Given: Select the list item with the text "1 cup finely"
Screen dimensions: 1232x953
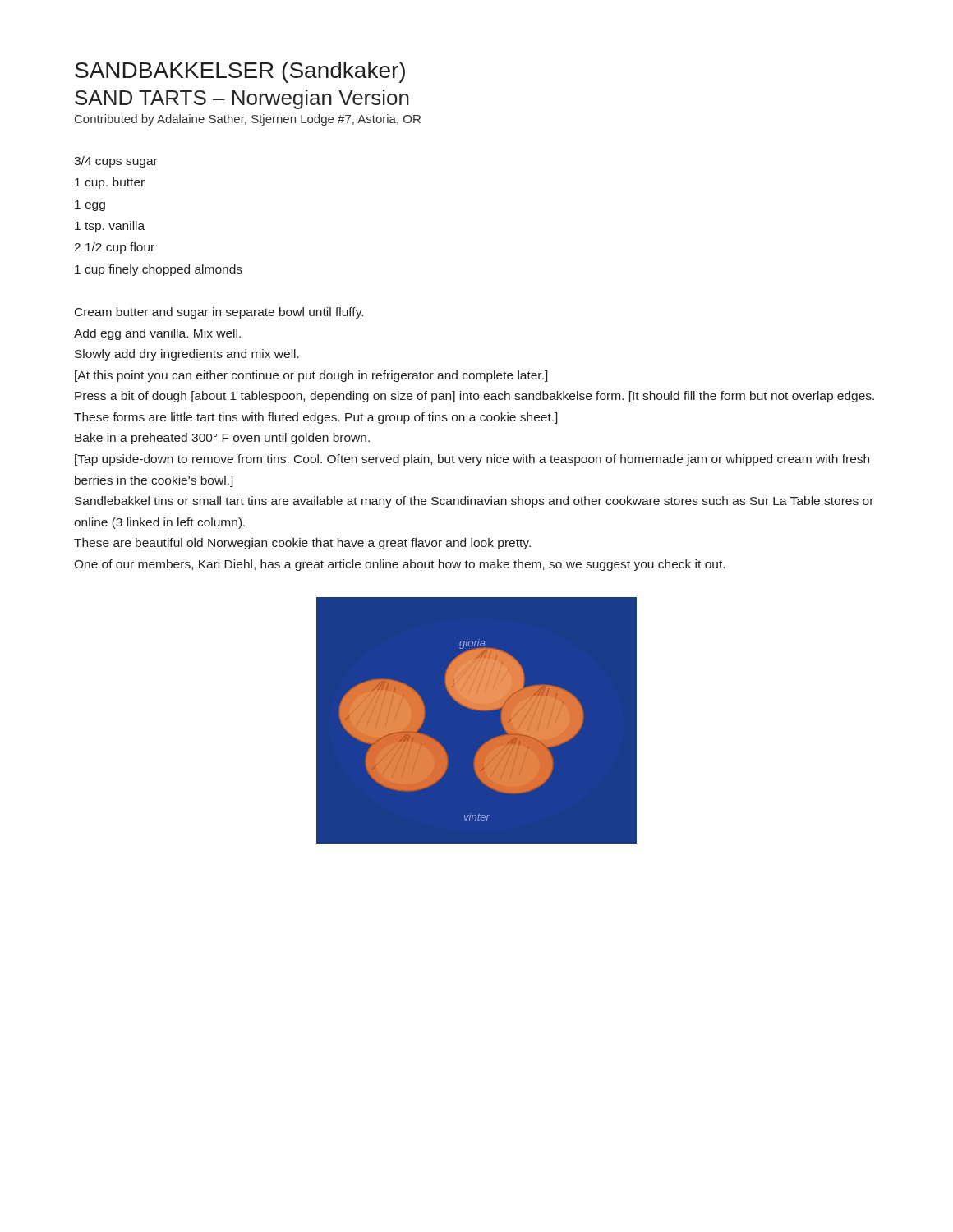Looking at the screenshot, I should (158, 269).
